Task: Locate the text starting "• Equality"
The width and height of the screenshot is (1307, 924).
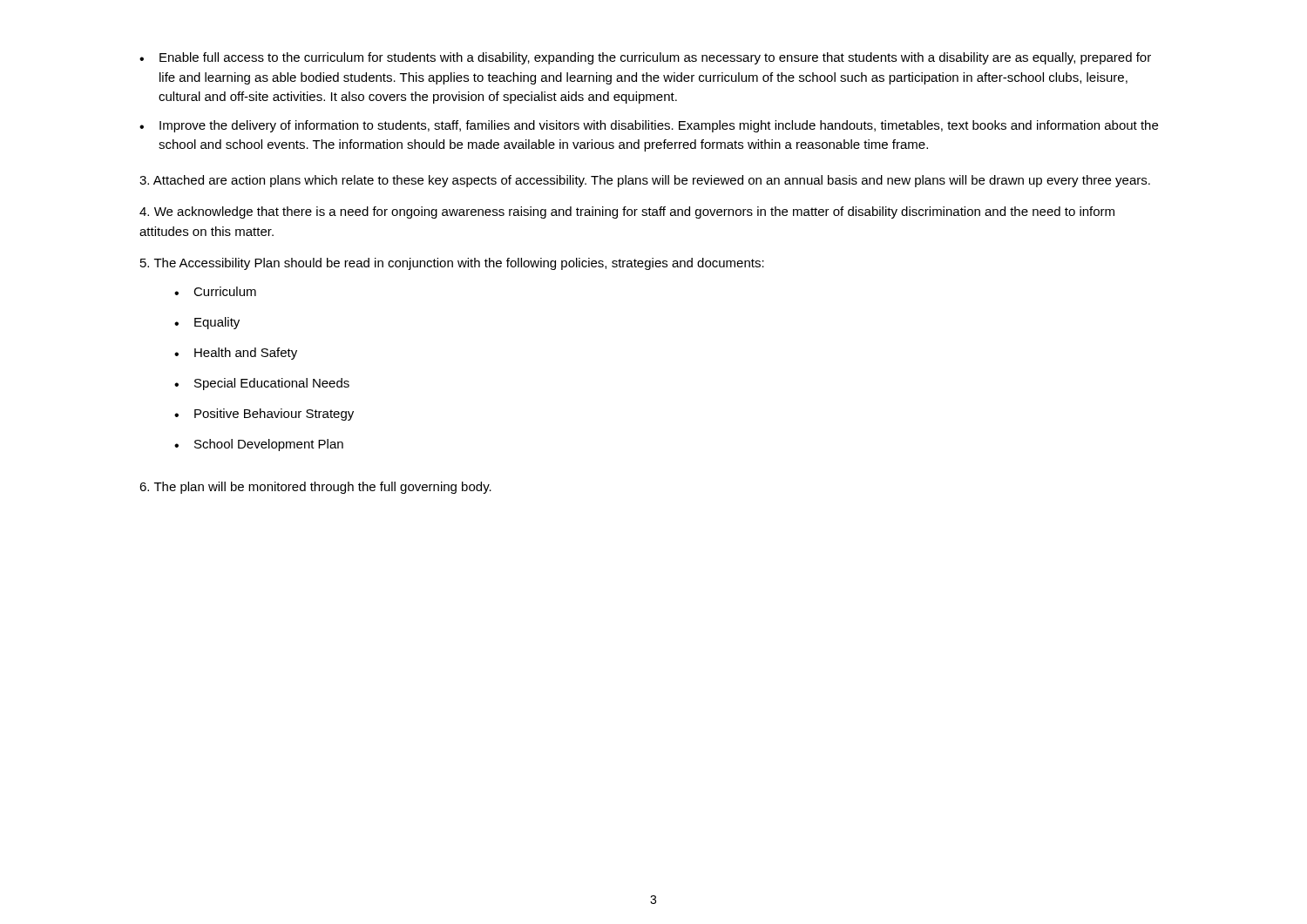Action: coord(207,323)
